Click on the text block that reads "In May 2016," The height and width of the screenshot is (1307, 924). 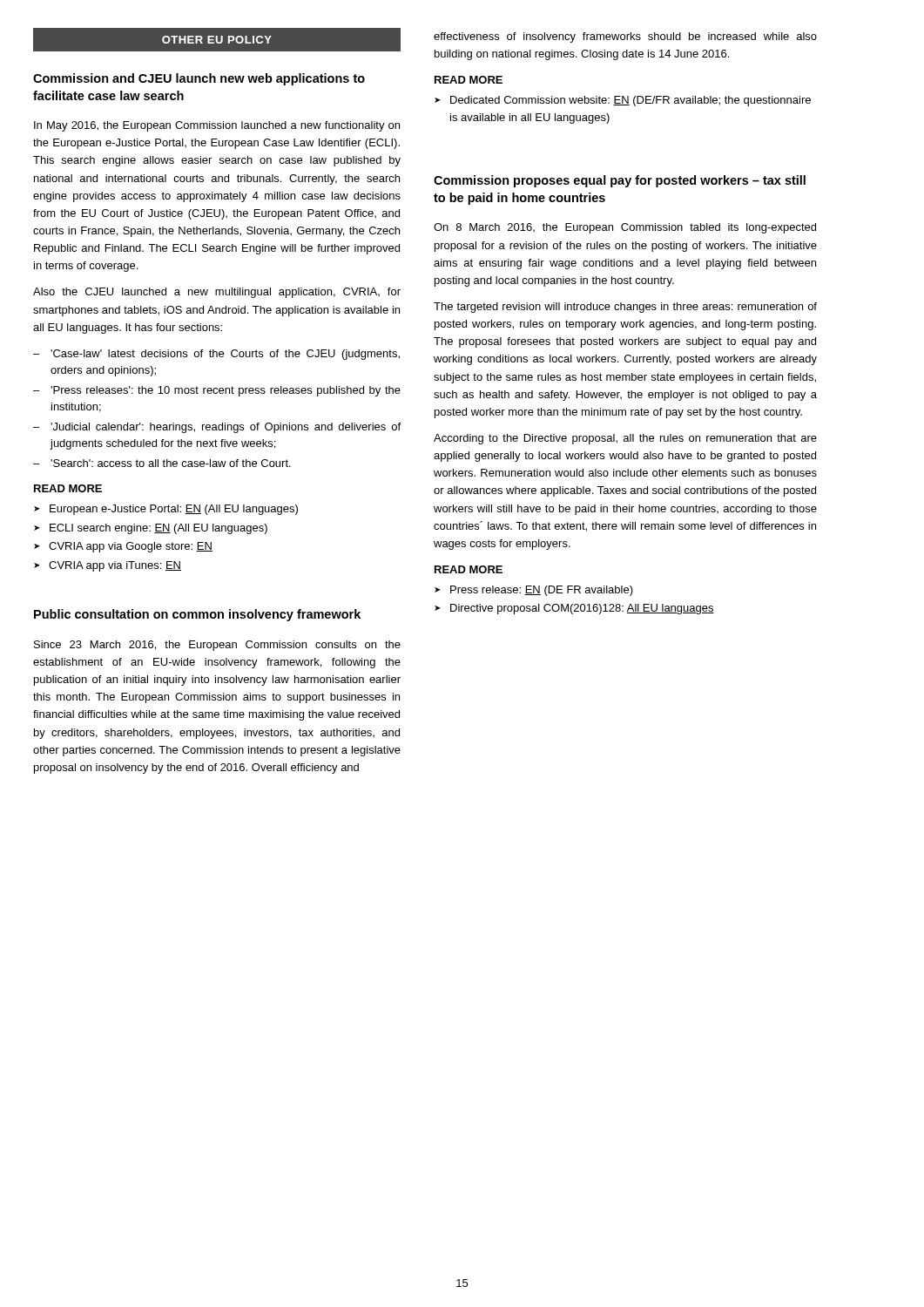pyautogui.click(x=217, y=195)
